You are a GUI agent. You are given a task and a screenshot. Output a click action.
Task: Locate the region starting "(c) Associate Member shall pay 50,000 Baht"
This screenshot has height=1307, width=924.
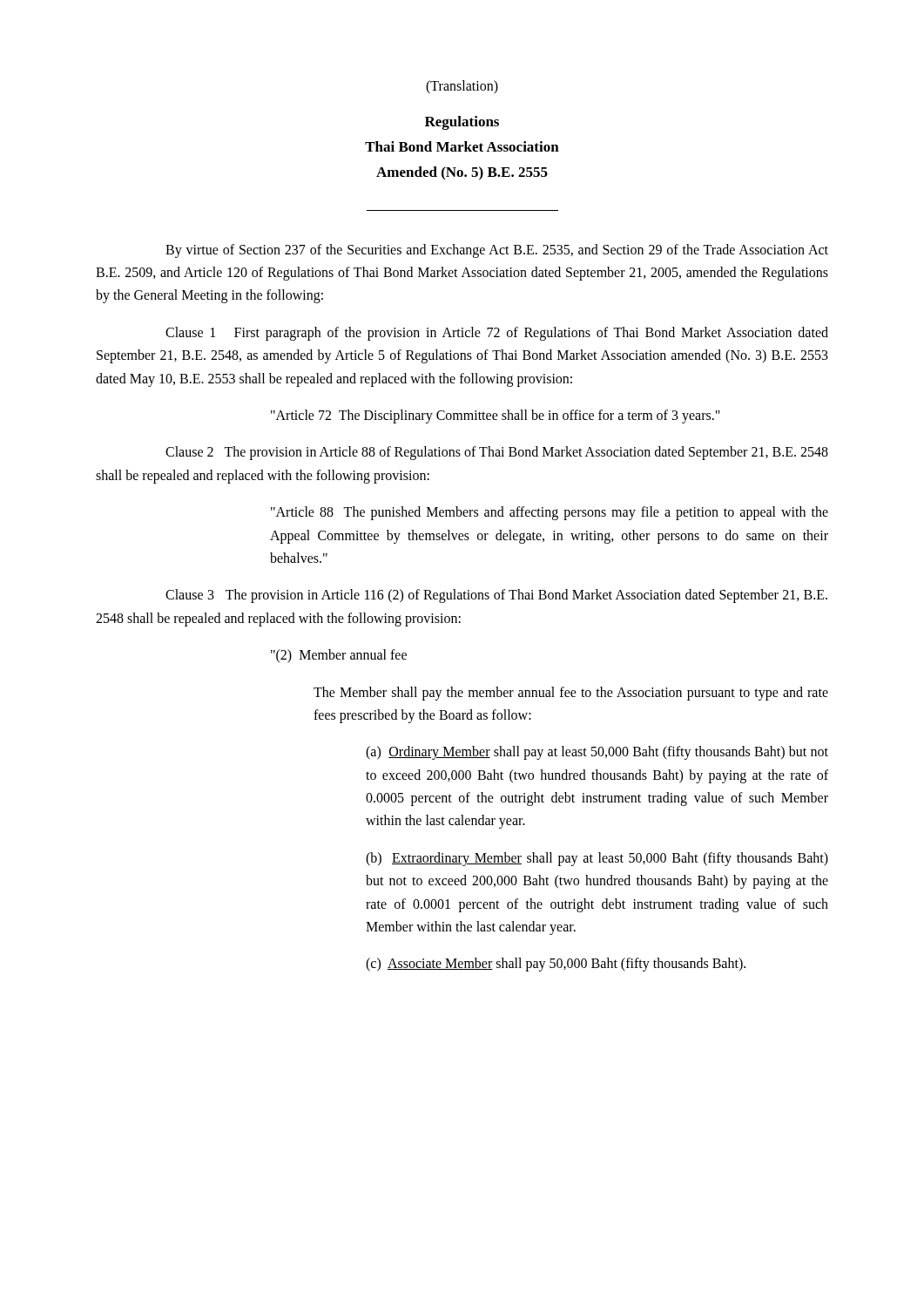(x=556, y=964)
